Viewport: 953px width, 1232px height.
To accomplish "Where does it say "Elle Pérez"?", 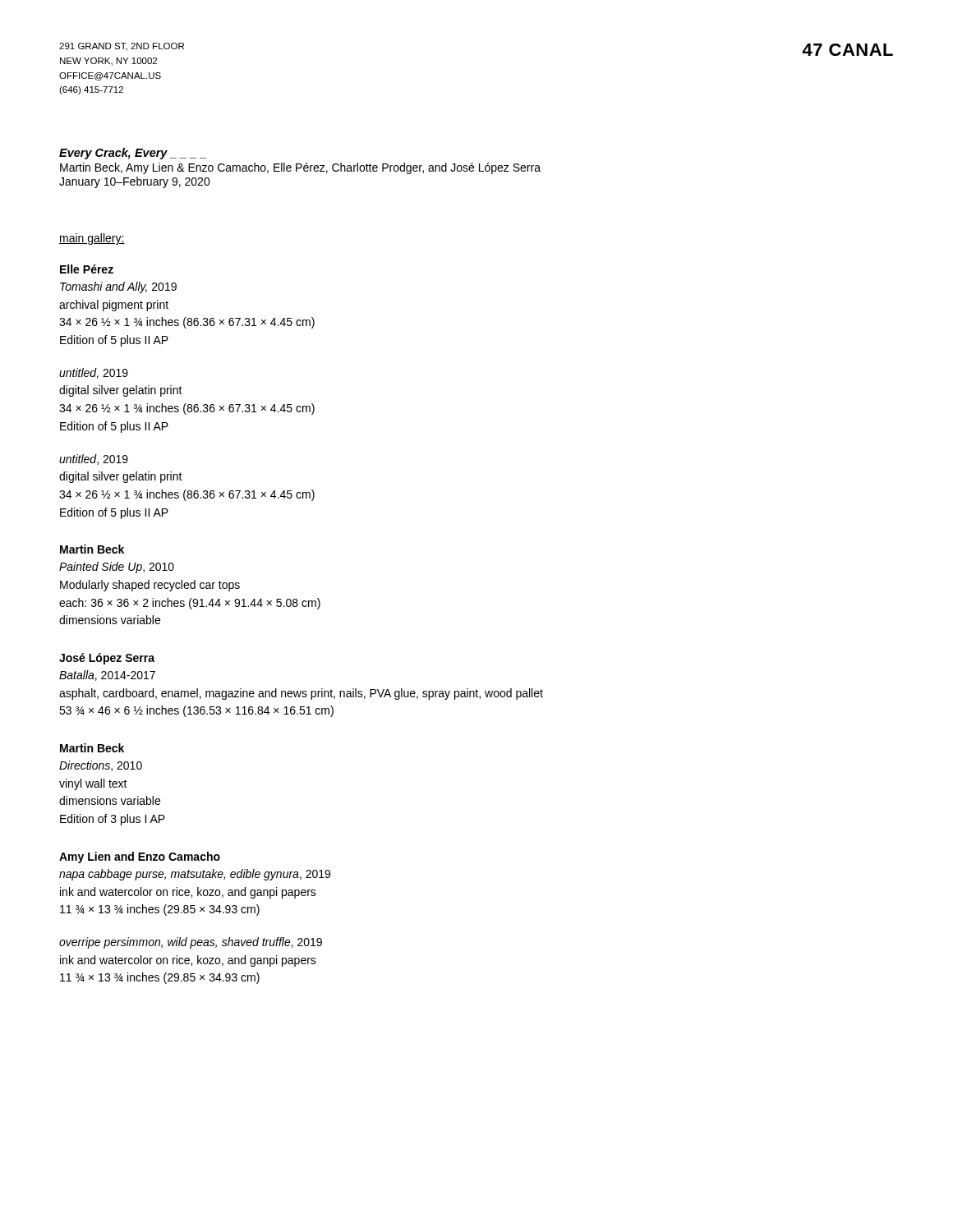I will click(x=86, y=269).
